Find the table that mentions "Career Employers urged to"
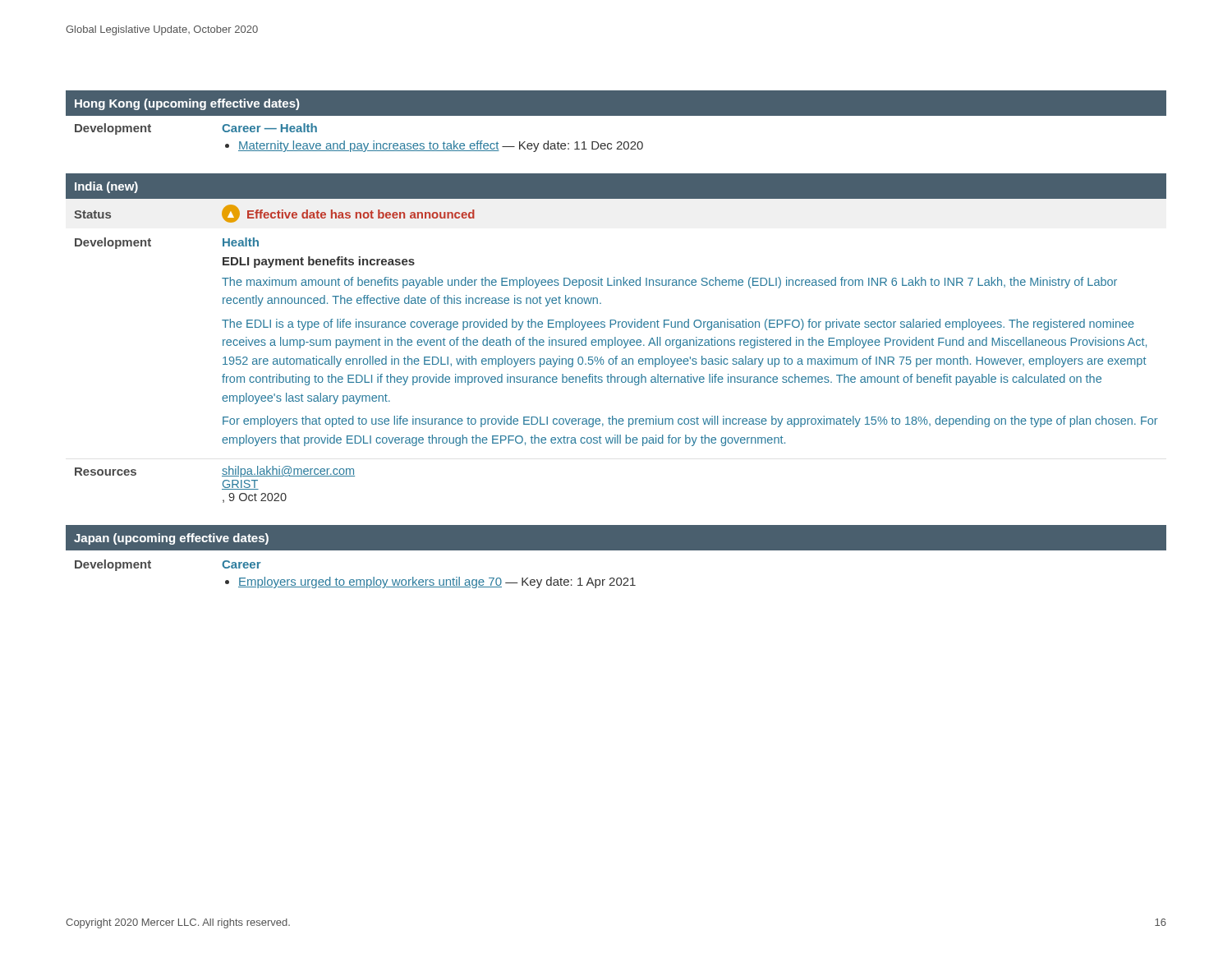1232x953 pixels. point(616,561)
